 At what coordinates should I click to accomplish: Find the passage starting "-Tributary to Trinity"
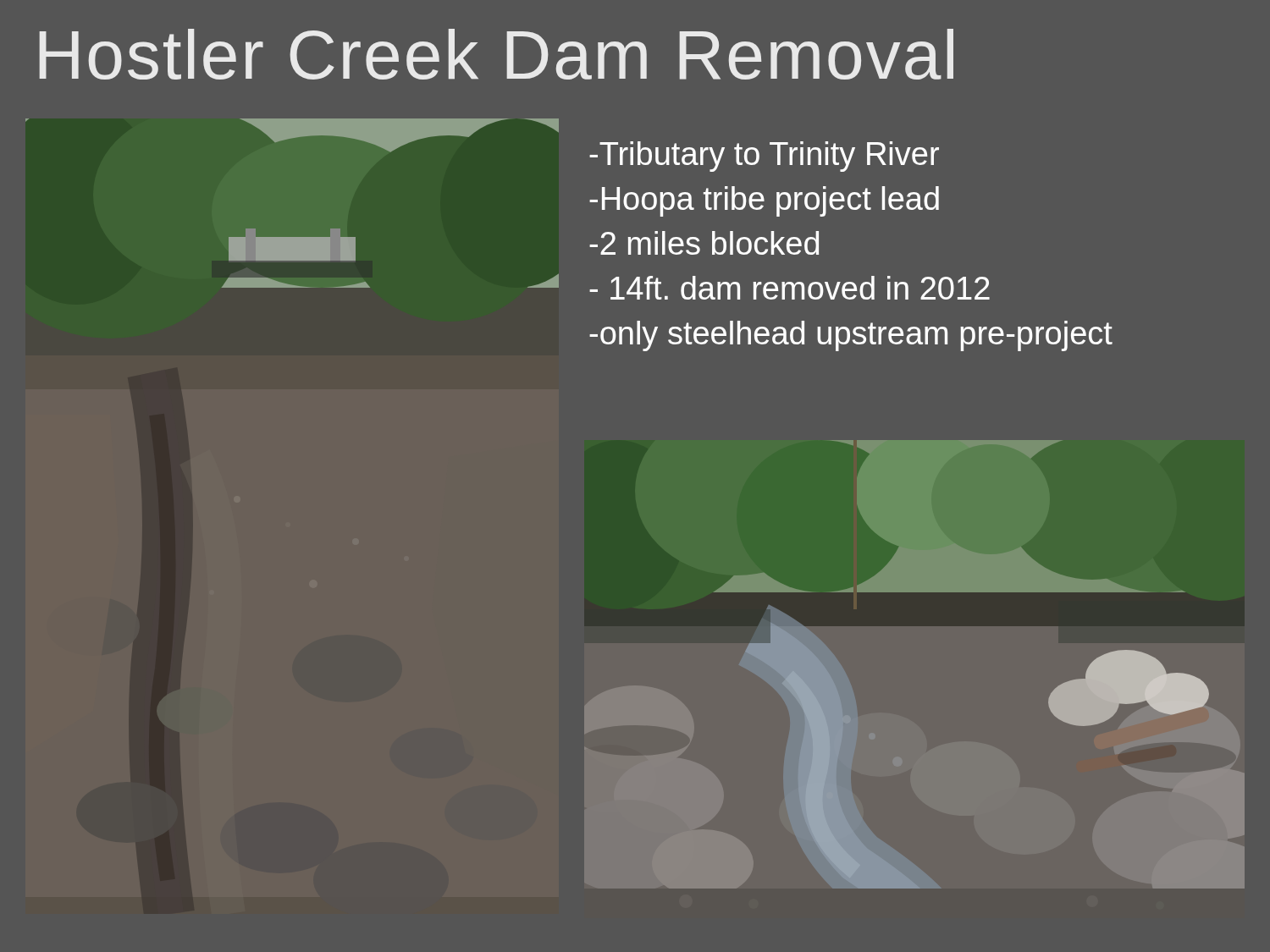point(764,154)
